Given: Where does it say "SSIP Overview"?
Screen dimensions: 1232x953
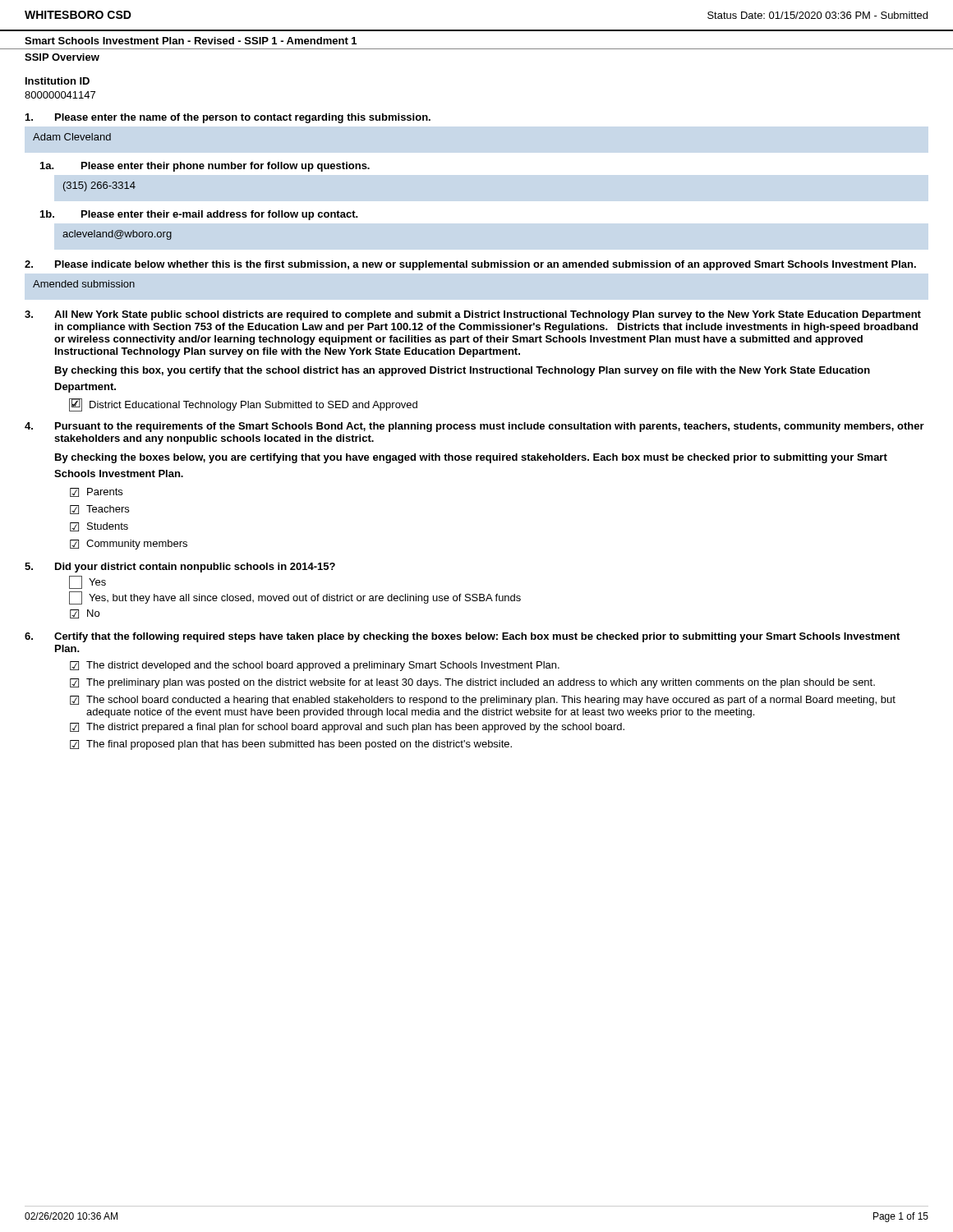Looking at the screenshot, I should pyautogui.click(x=62, y=57).
